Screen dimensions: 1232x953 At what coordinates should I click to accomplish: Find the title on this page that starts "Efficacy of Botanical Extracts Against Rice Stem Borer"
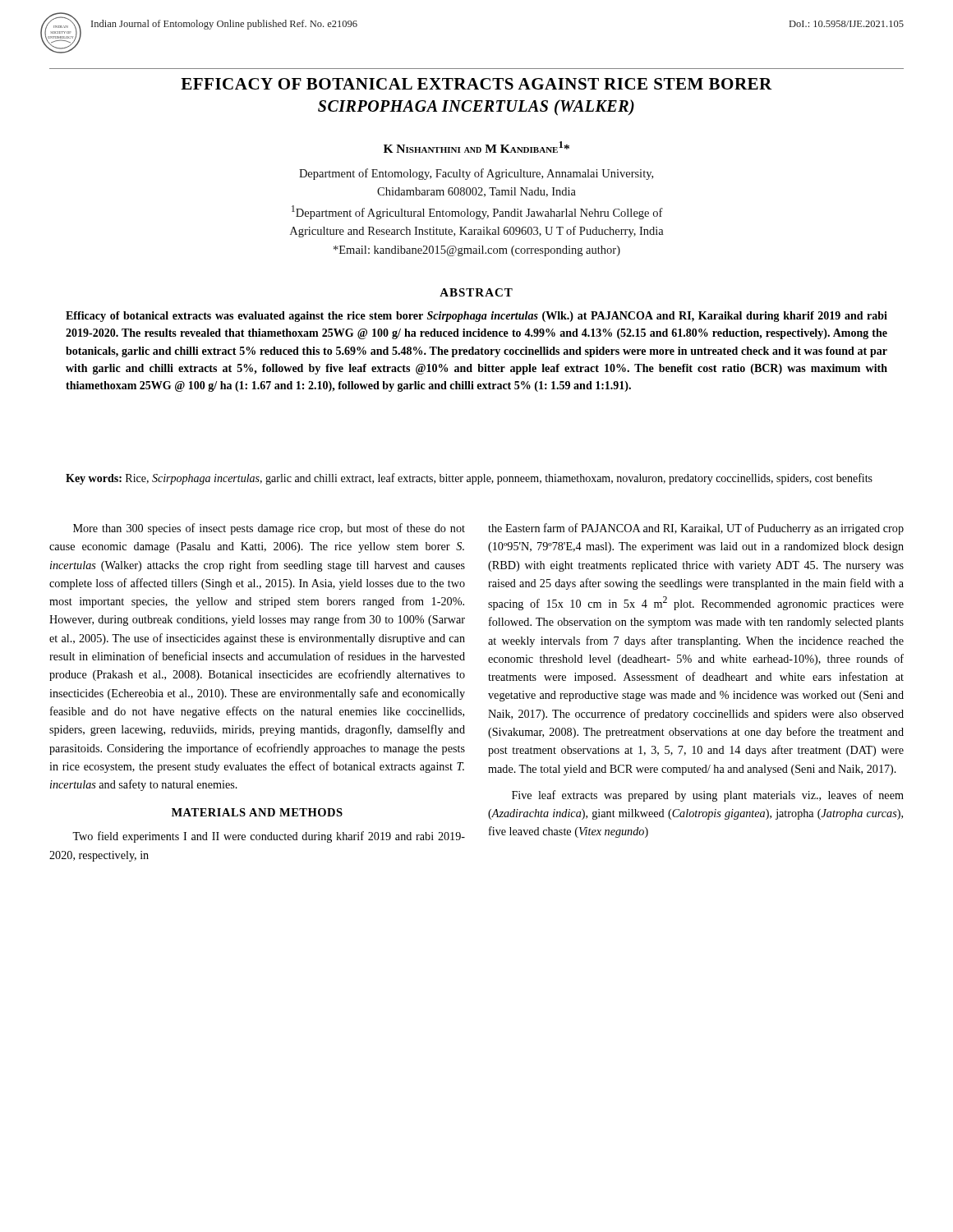click(x=476, y=95)
